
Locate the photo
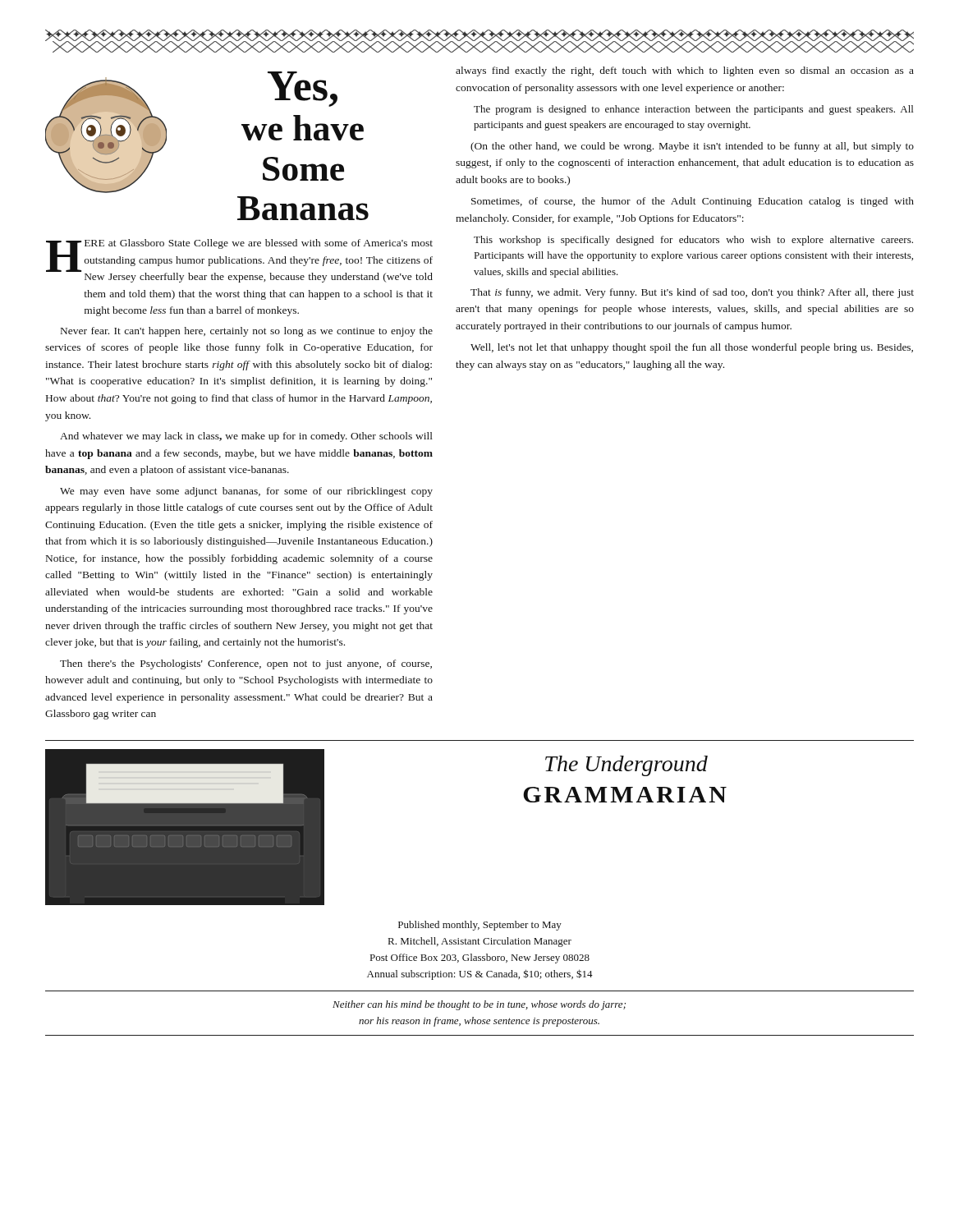[x=185, y=829]
